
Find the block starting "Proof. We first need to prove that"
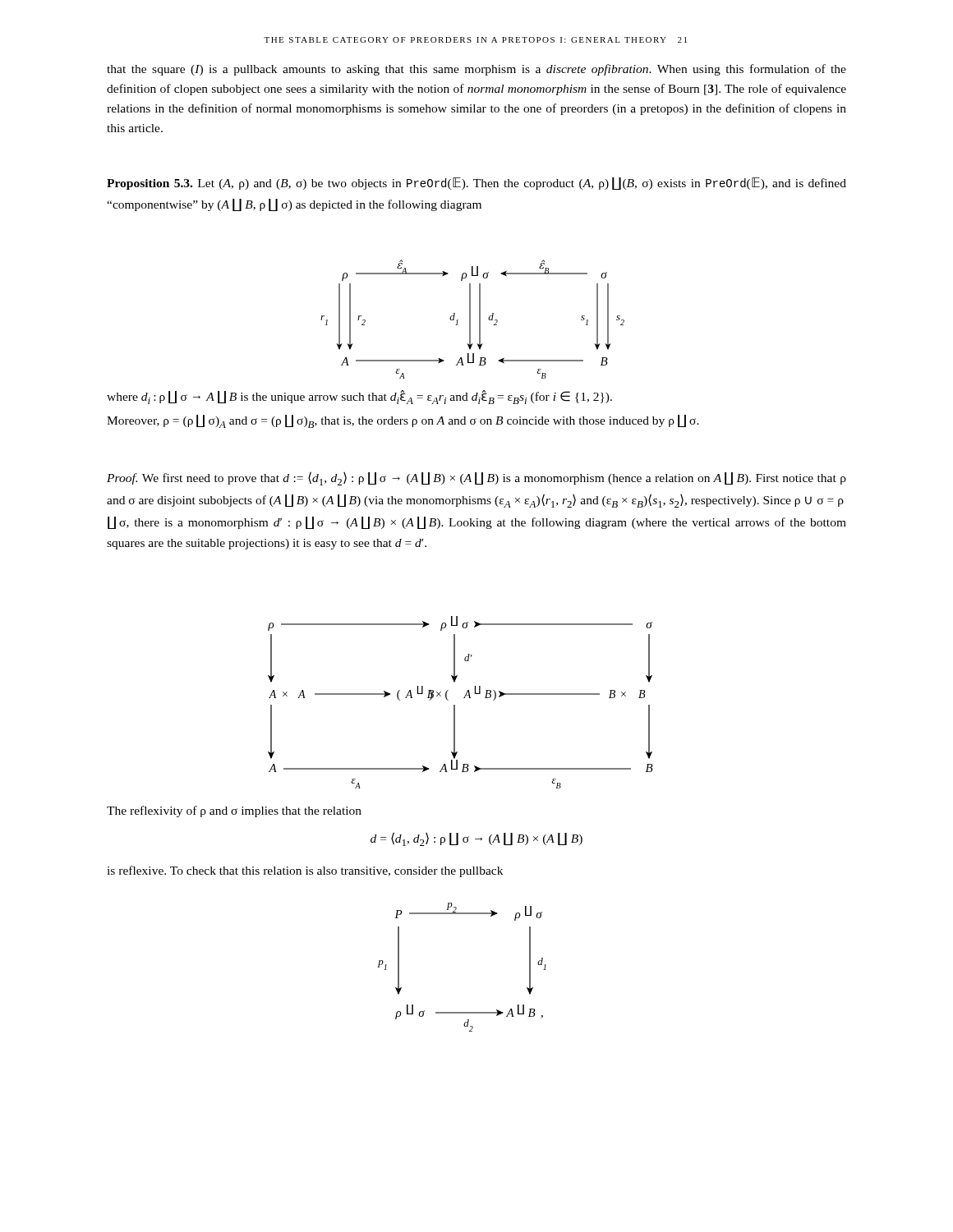(x=476, y=510)
